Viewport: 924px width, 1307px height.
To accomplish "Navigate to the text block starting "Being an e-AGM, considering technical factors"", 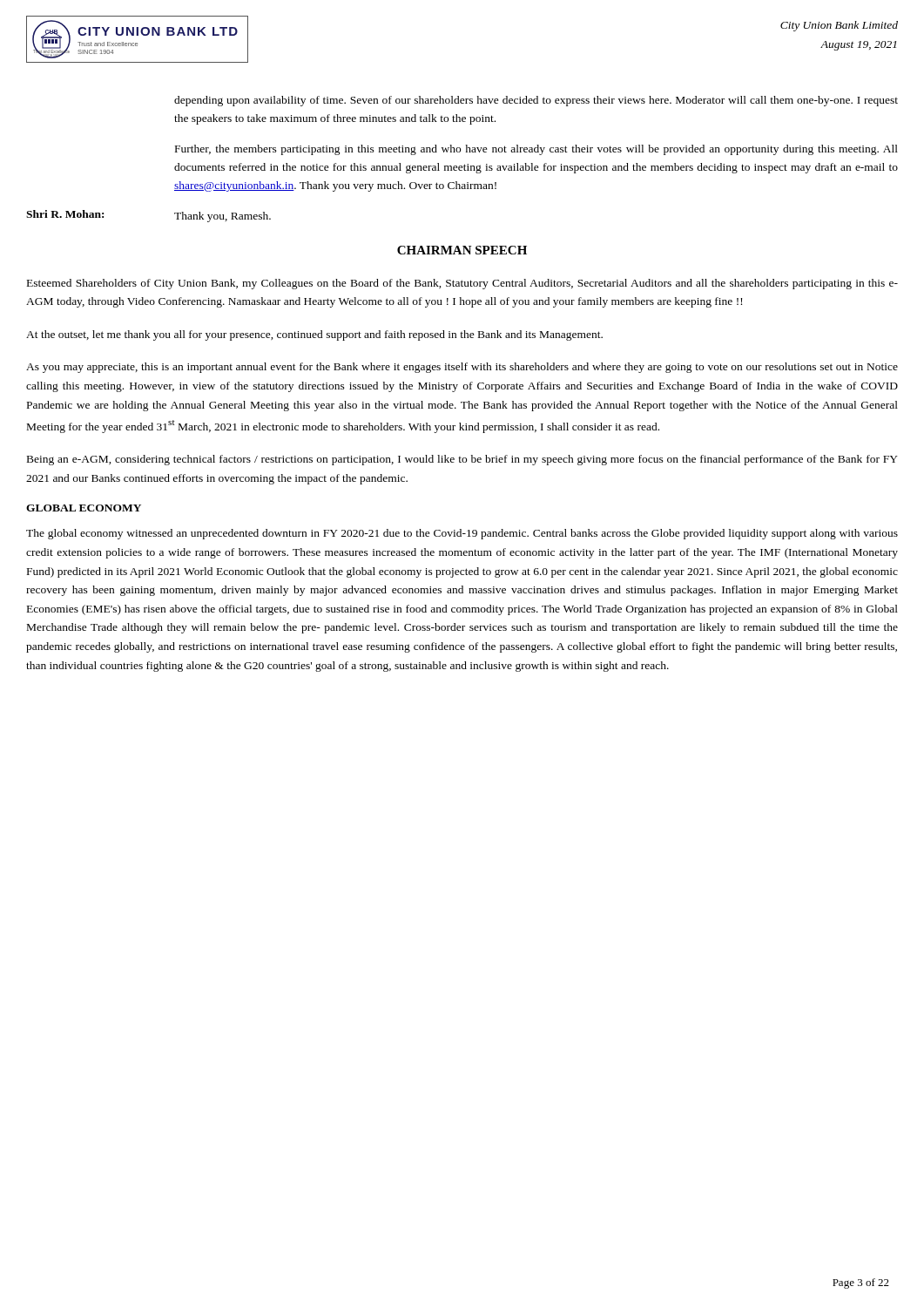I will tap(462, 468).
